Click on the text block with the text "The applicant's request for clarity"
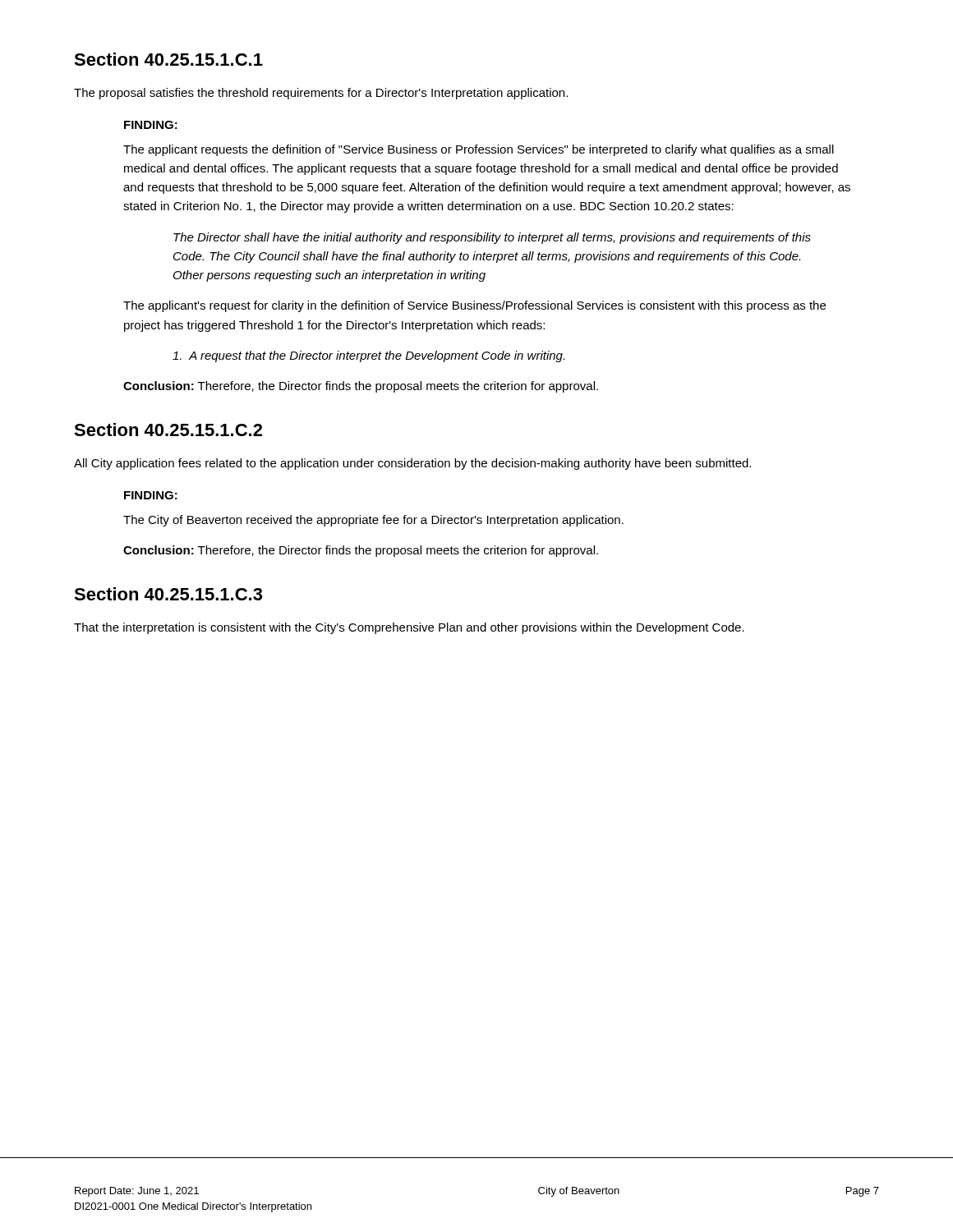Viewport: 953px width, 1232px height. (475, 315)
